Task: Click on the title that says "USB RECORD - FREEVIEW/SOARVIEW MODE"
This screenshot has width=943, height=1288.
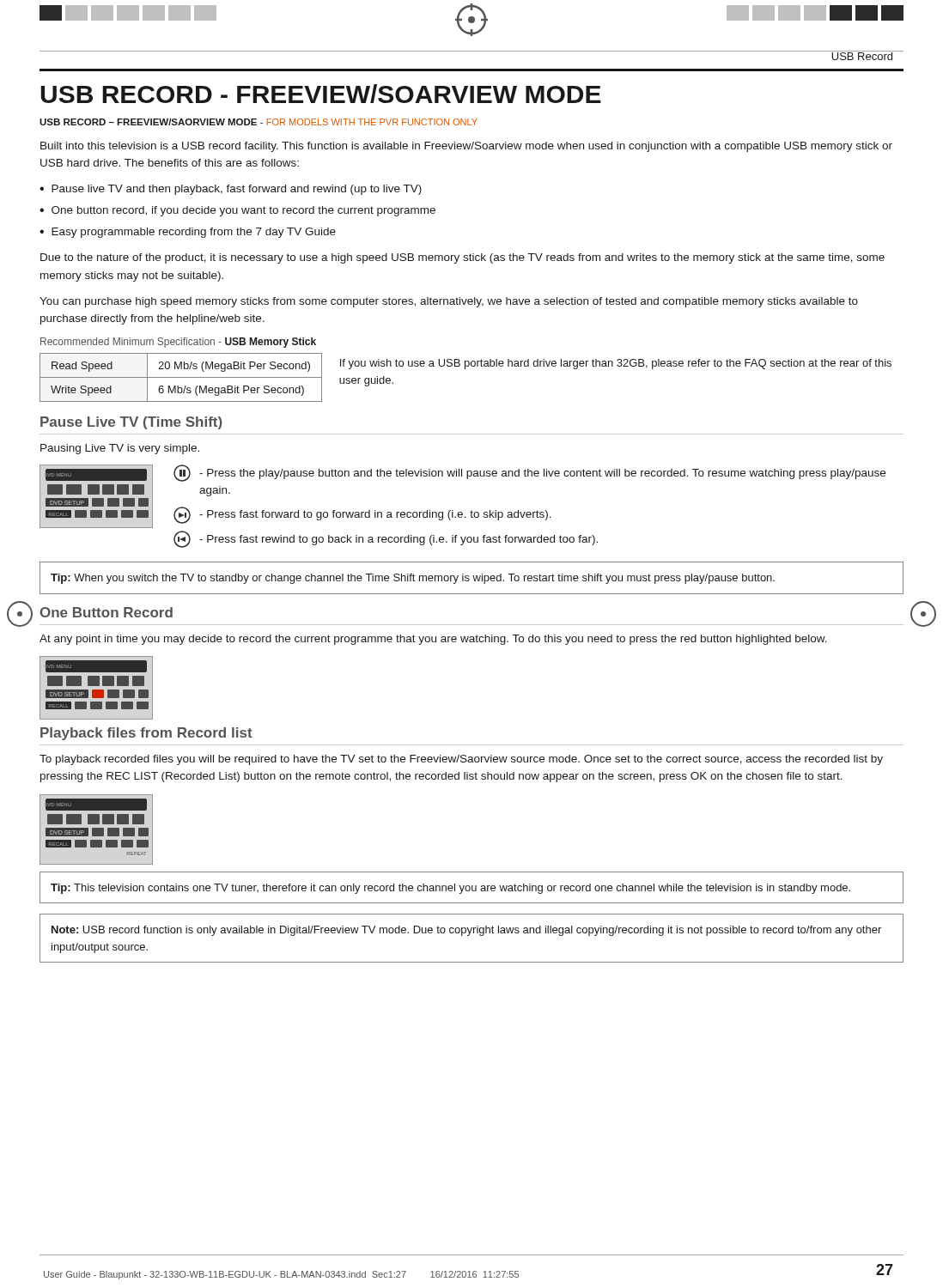Action: point(321,94)
